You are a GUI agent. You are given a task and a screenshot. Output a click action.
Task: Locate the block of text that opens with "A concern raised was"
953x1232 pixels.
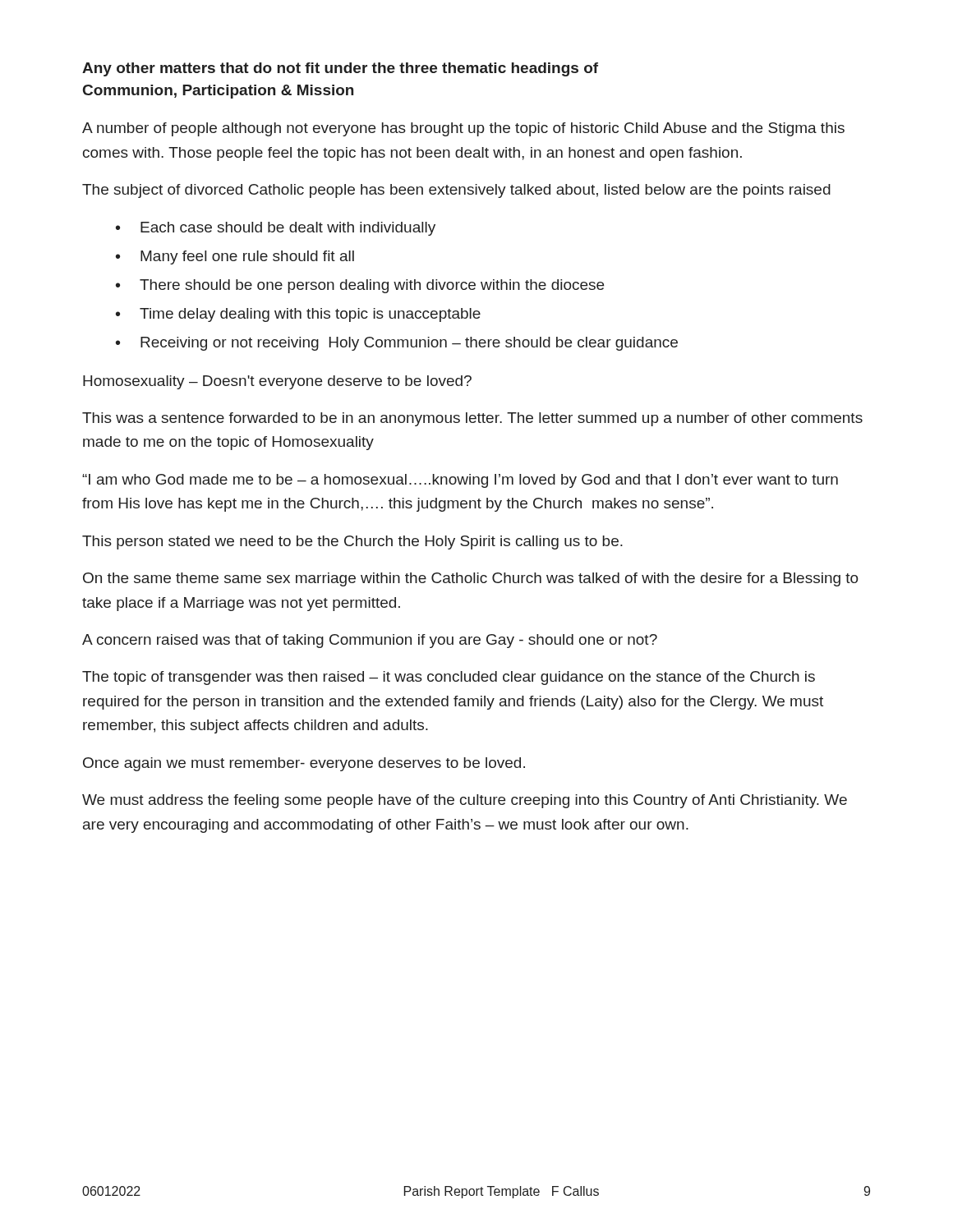click(x=370, y=639)
